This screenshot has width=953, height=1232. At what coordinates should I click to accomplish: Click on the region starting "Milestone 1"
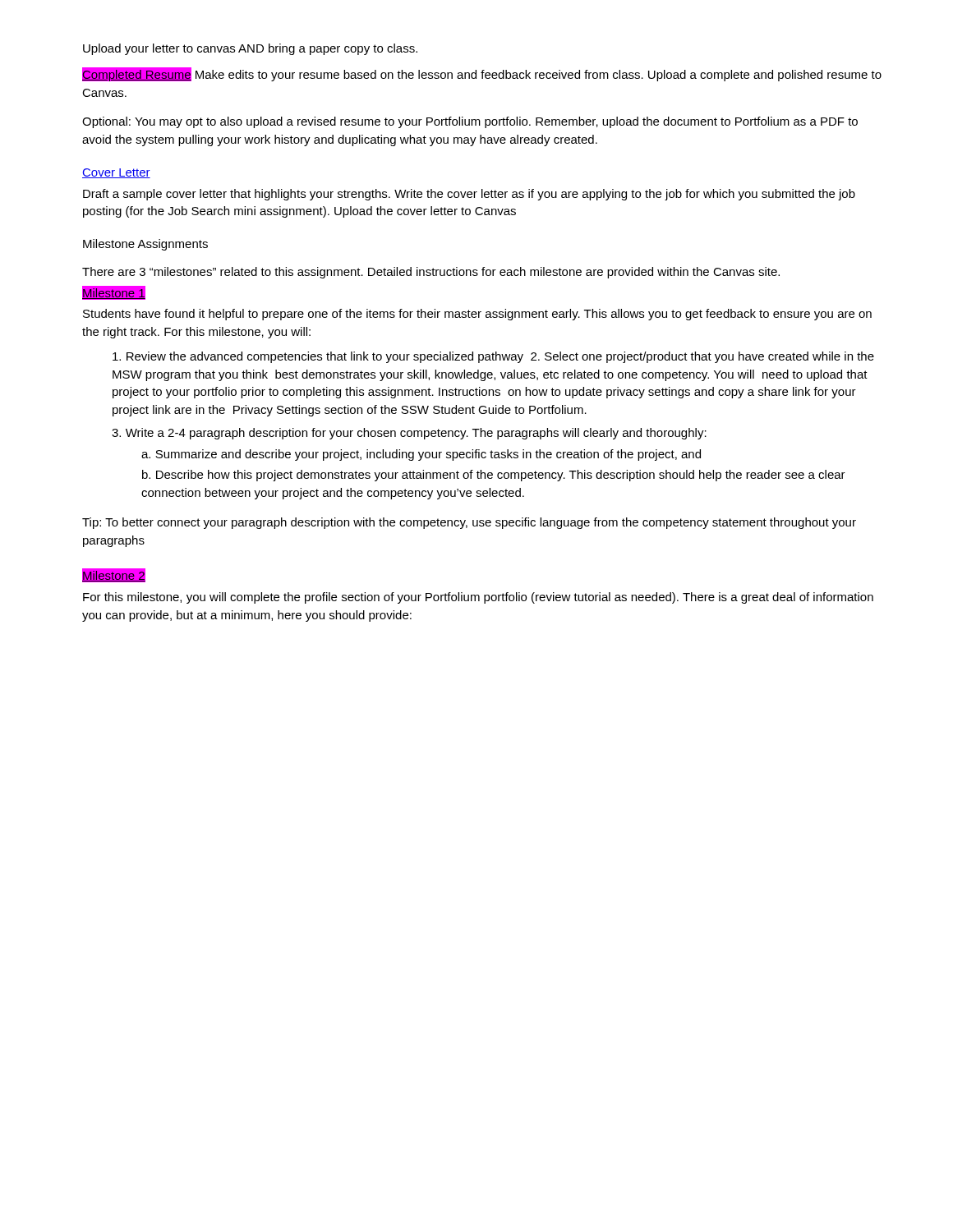pyautogui.click(x=114, y=293)
